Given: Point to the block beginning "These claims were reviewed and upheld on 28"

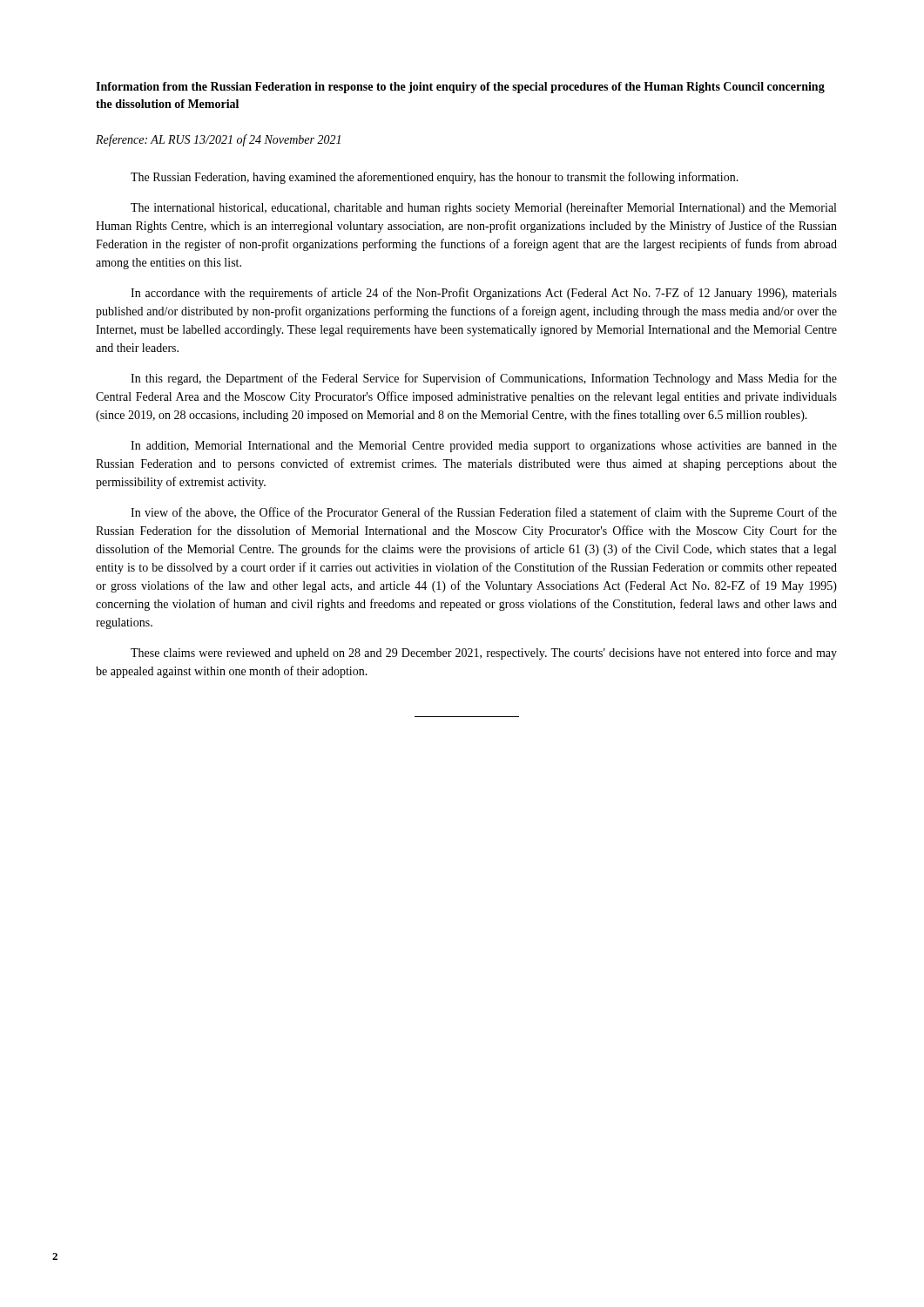Looking at the screenshot, I should [466, 662].
